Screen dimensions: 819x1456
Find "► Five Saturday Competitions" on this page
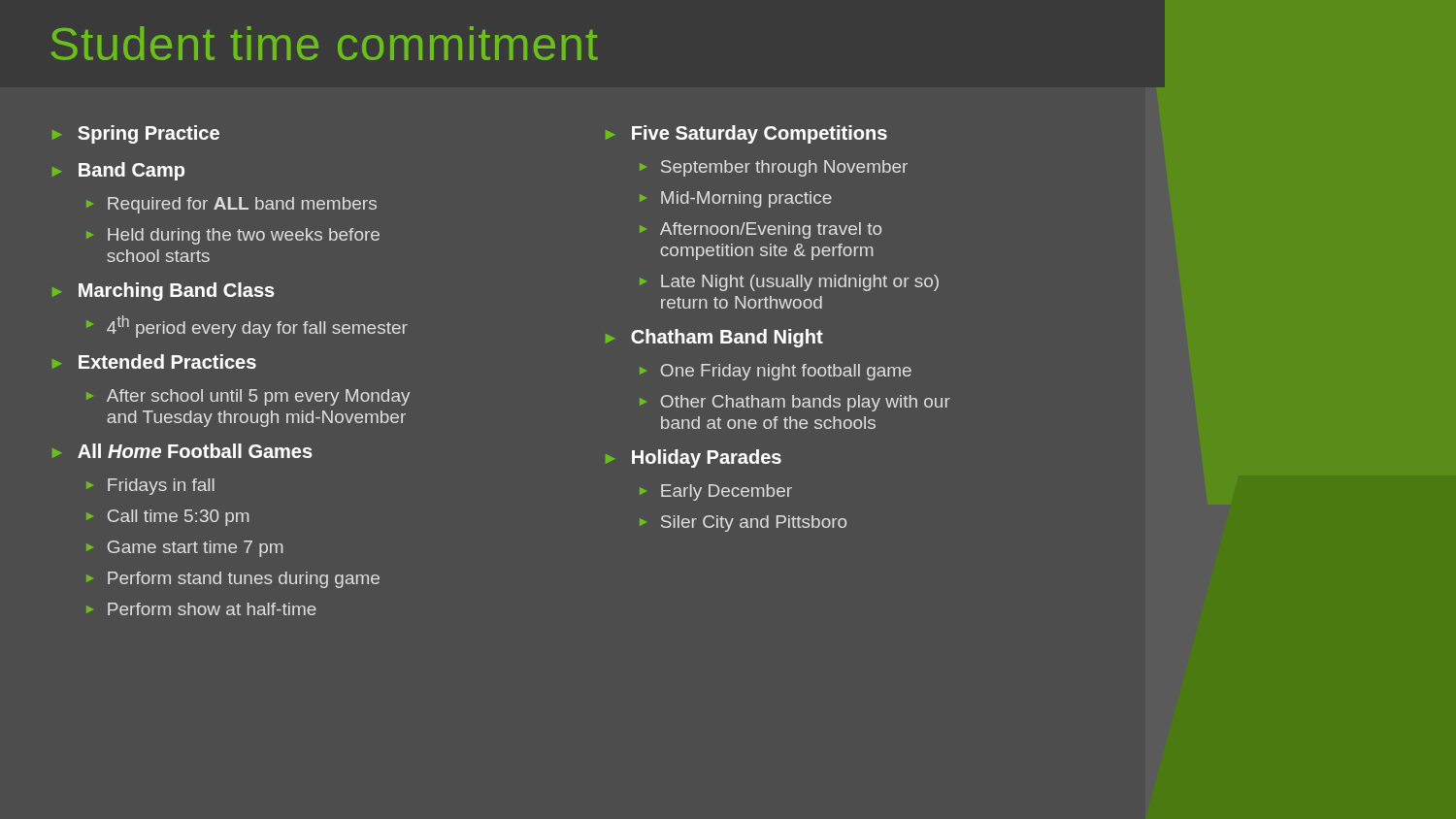click(745, 133)
